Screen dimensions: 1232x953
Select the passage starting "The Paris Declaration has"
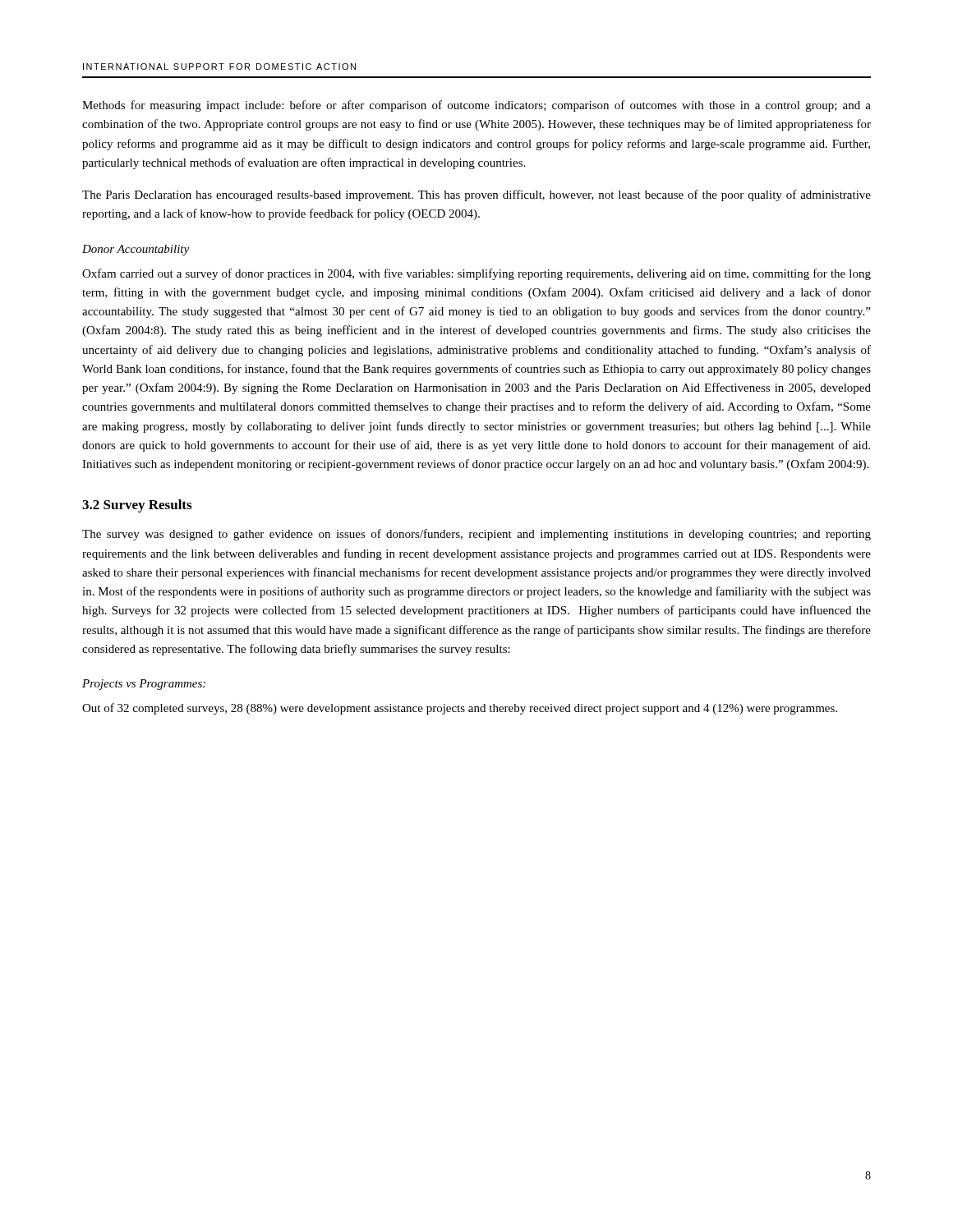click(x=476, y=204)
